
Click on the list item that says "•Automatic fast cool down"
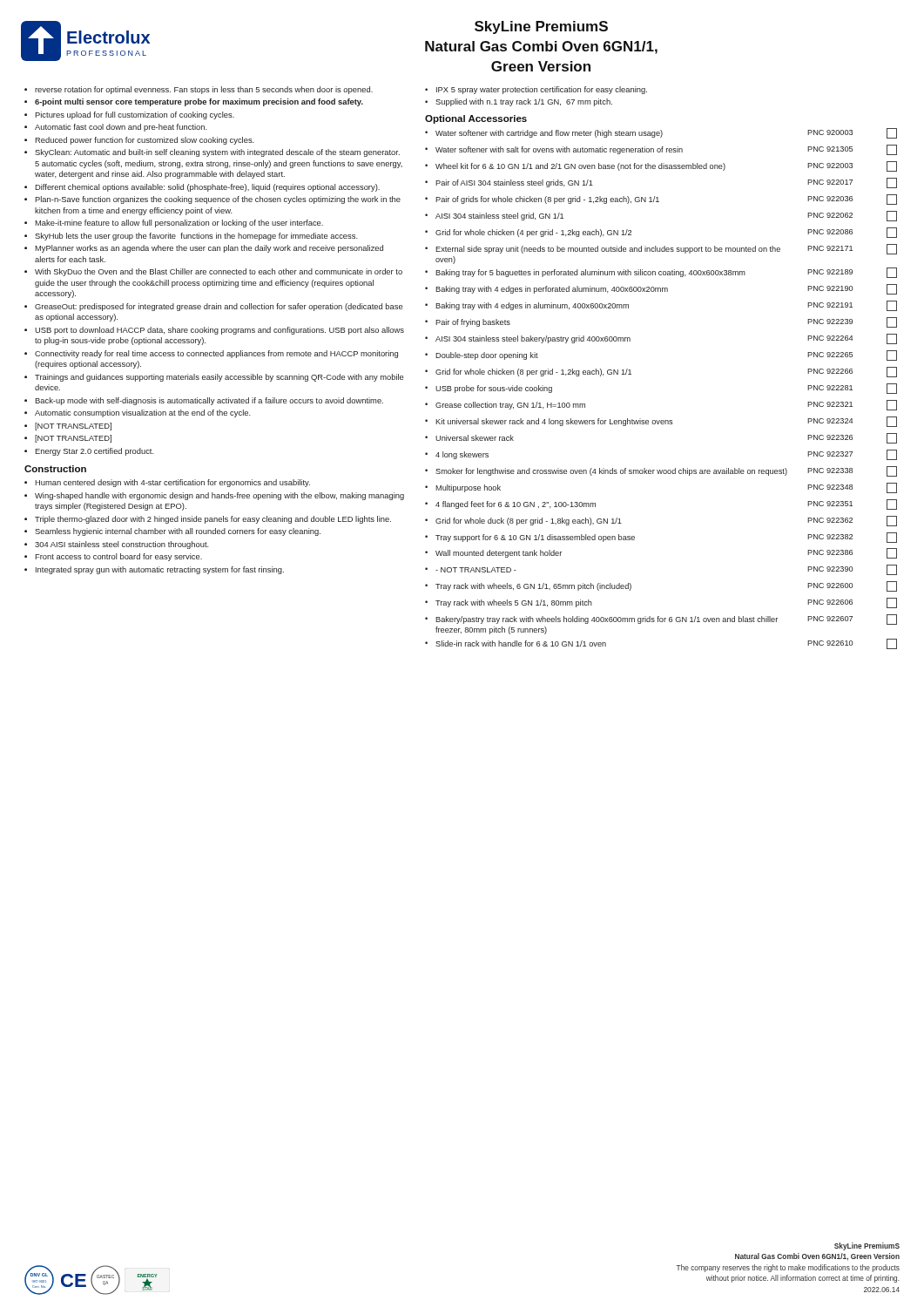116,128
